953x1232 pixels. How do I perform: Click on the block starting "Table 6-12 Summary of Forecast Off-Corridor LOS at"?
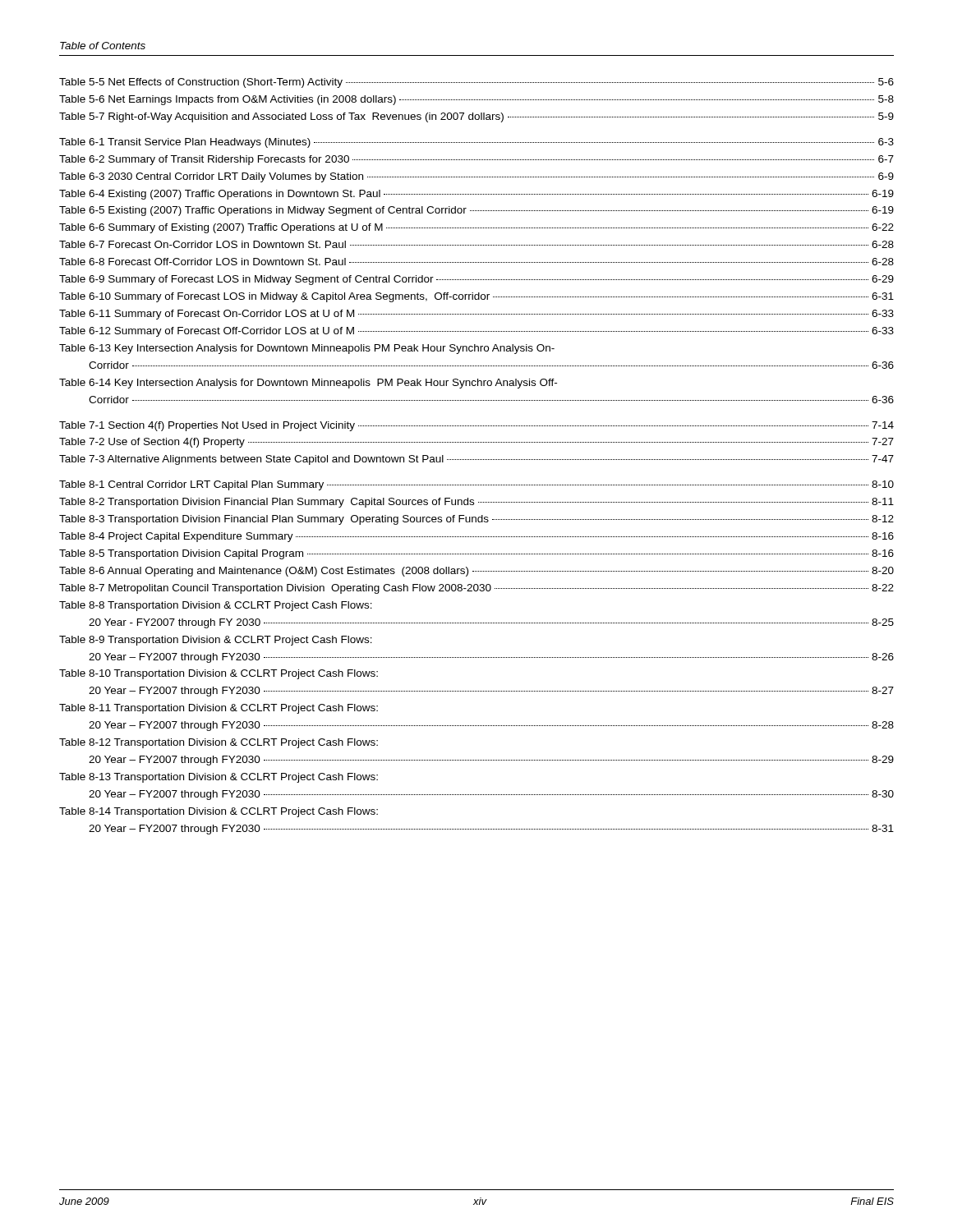tap(476, 331)
